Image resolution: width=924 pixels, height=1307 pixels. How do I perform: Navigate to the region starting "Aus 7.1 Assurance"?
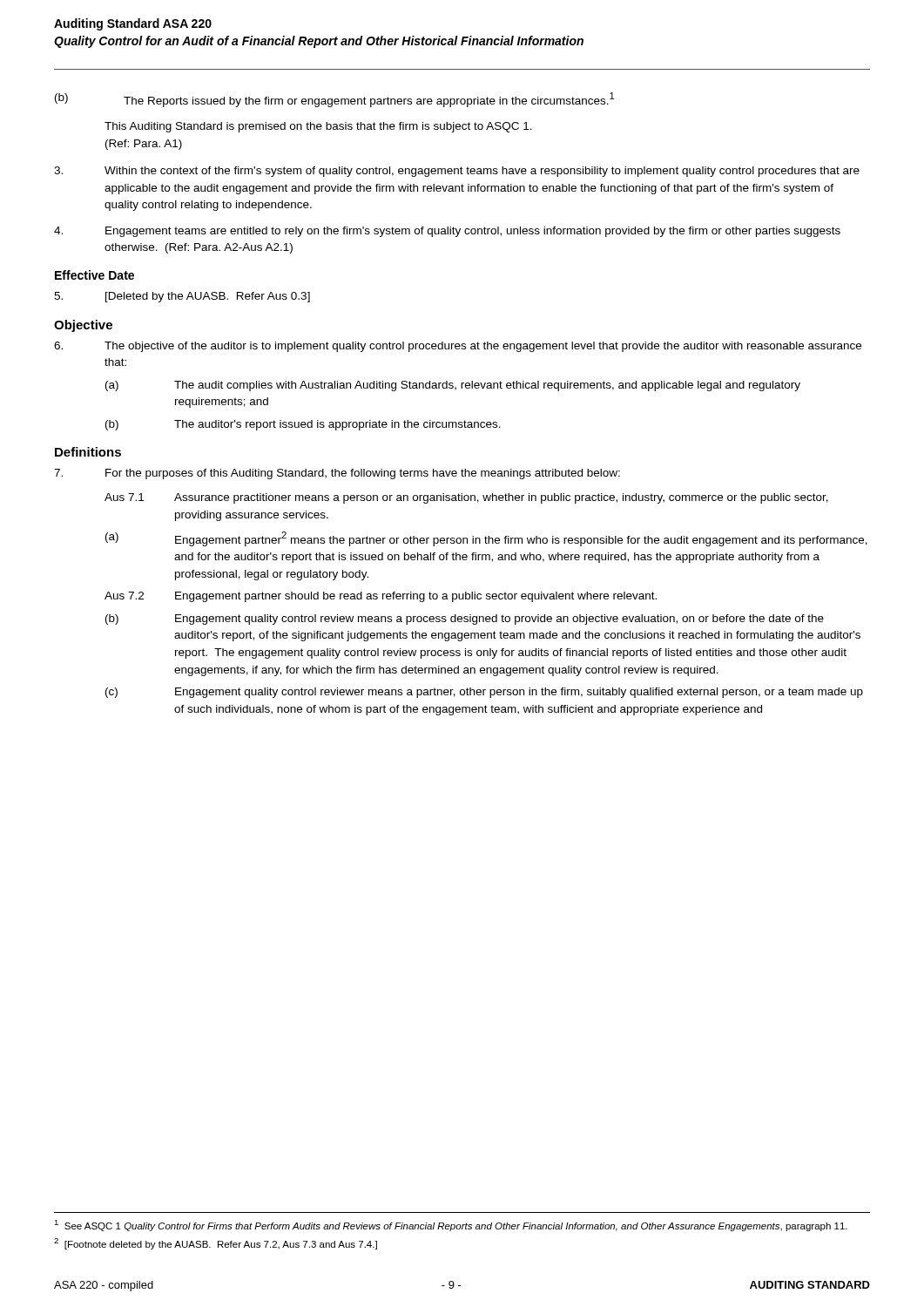click(x=487, y=506)
